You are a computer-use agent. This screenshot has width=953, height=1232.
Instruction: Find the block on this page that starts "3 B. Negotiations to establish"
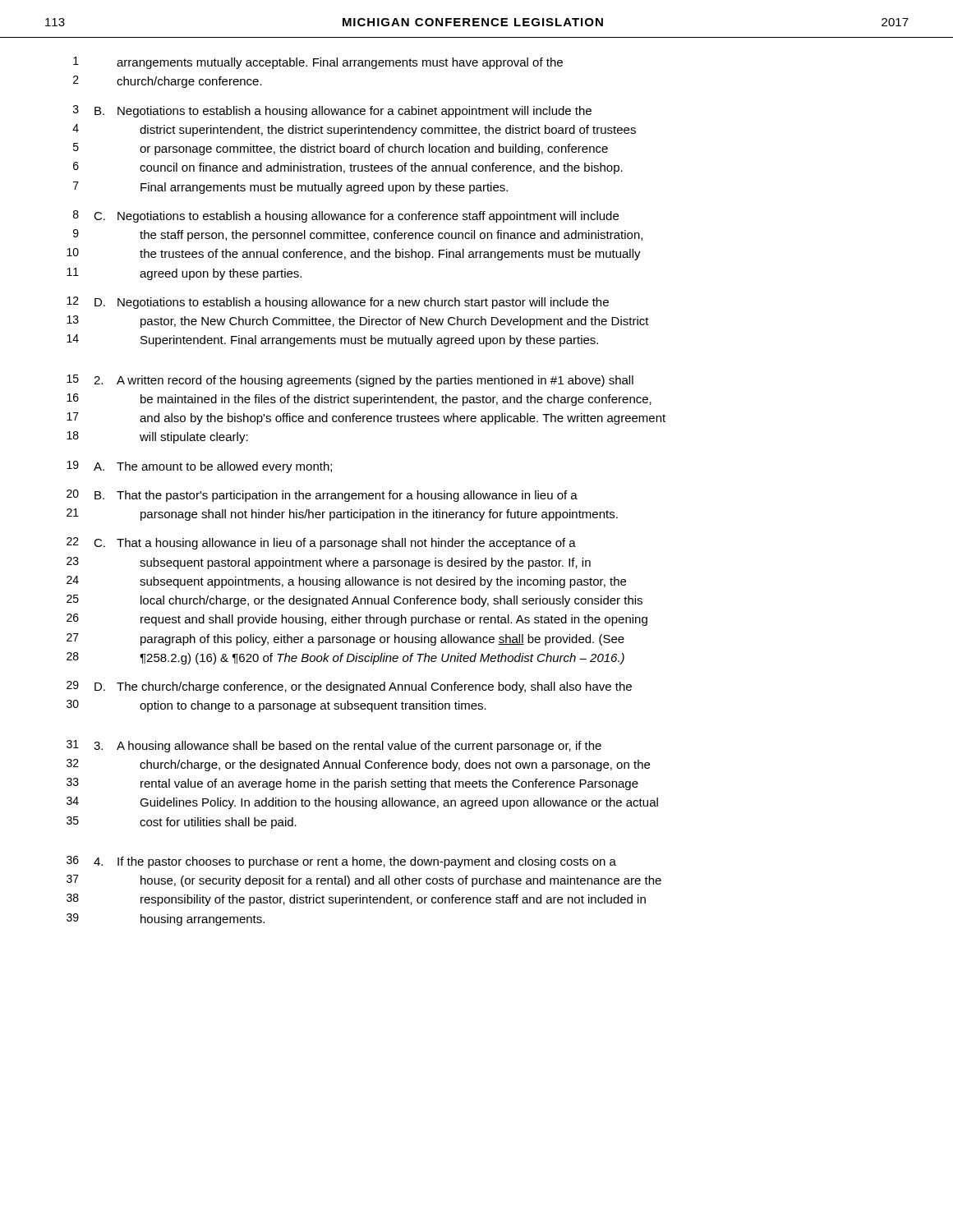click(x=476, y=110)
